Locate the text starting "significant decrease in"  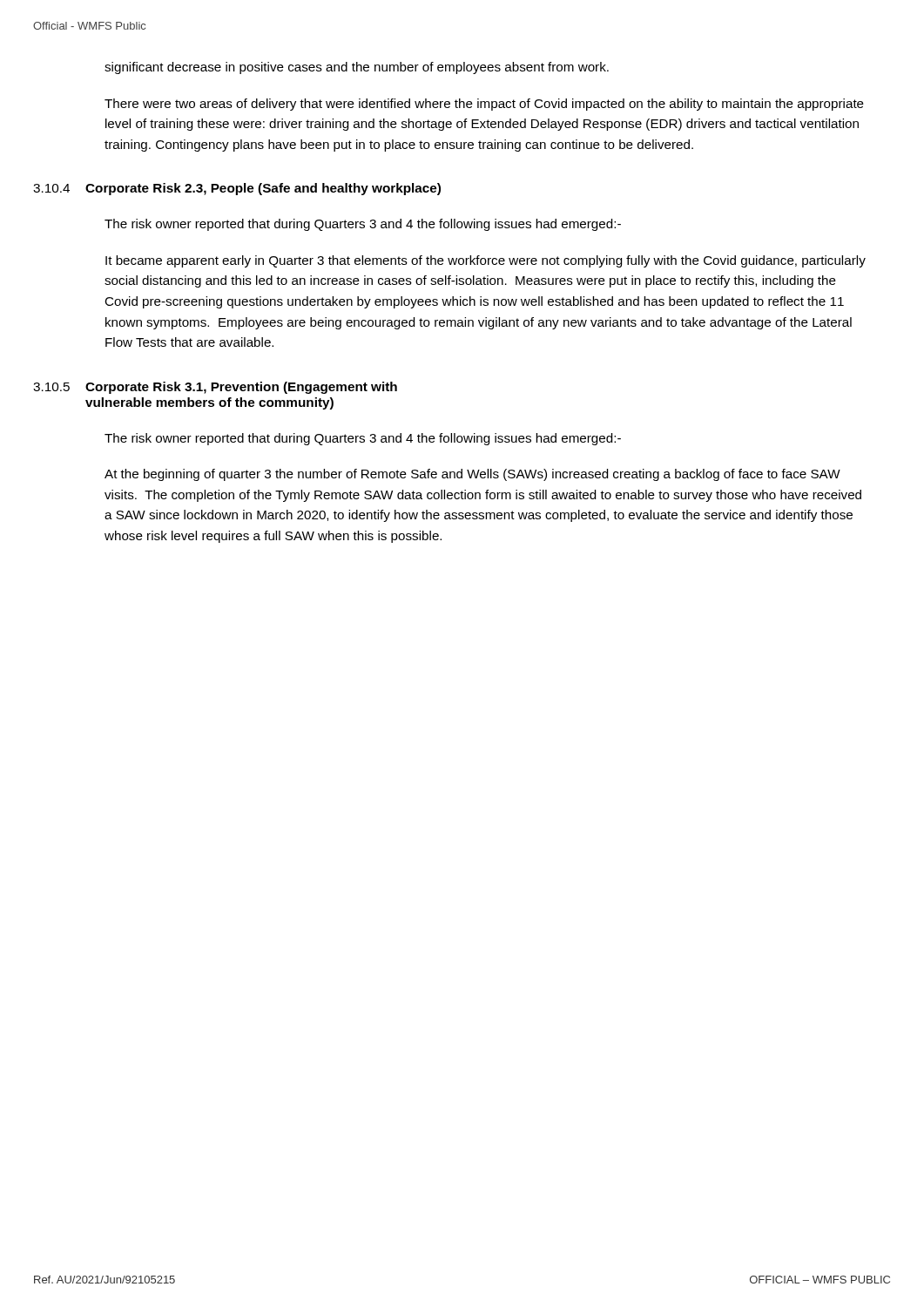tap(357, 67)
